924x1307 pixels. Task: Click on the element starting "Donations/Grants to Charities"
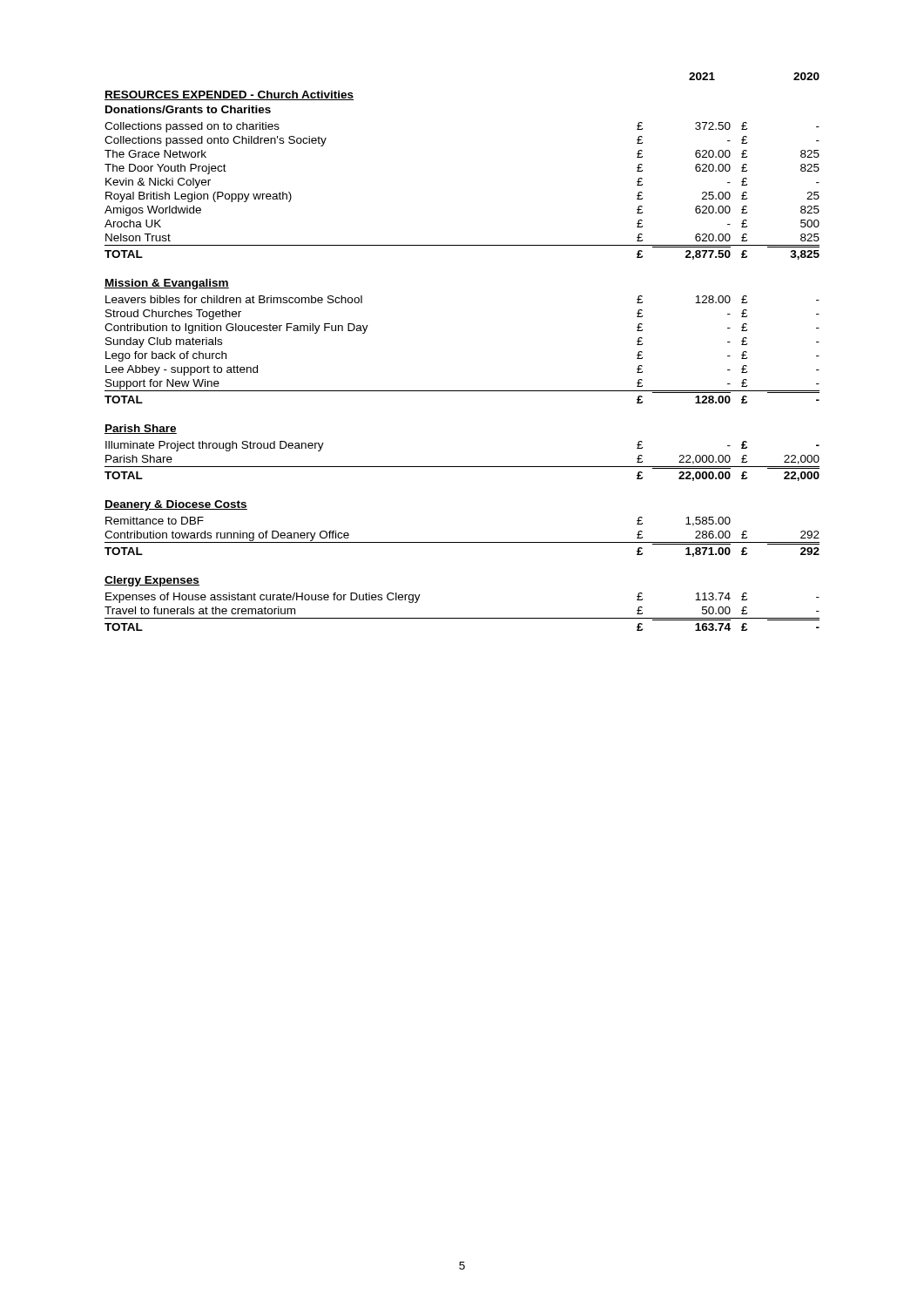click(x=188, y=109)
